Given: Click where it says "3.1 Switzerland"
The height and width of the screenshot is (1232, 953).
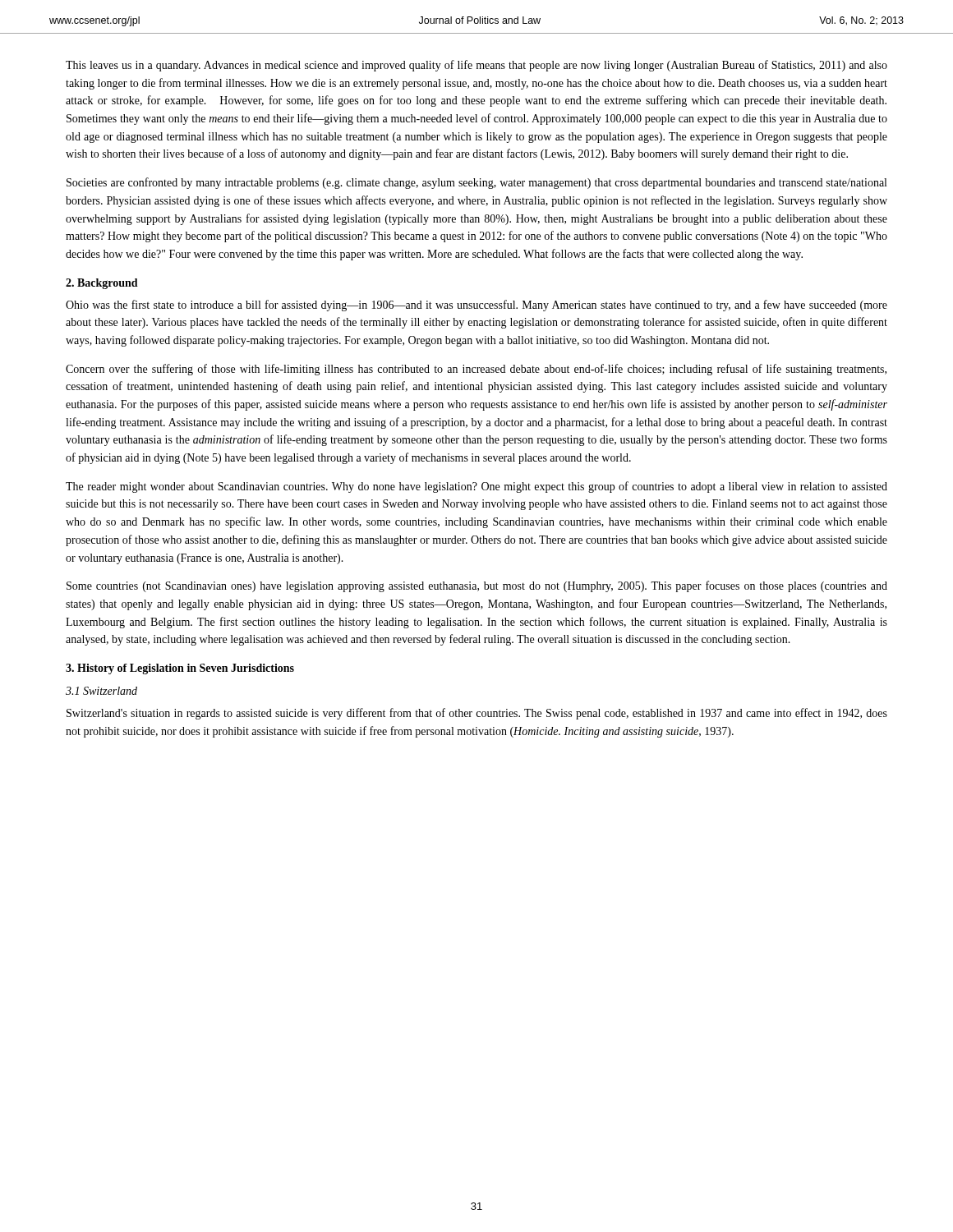Looking at the screenshot, I should point(102,691).
